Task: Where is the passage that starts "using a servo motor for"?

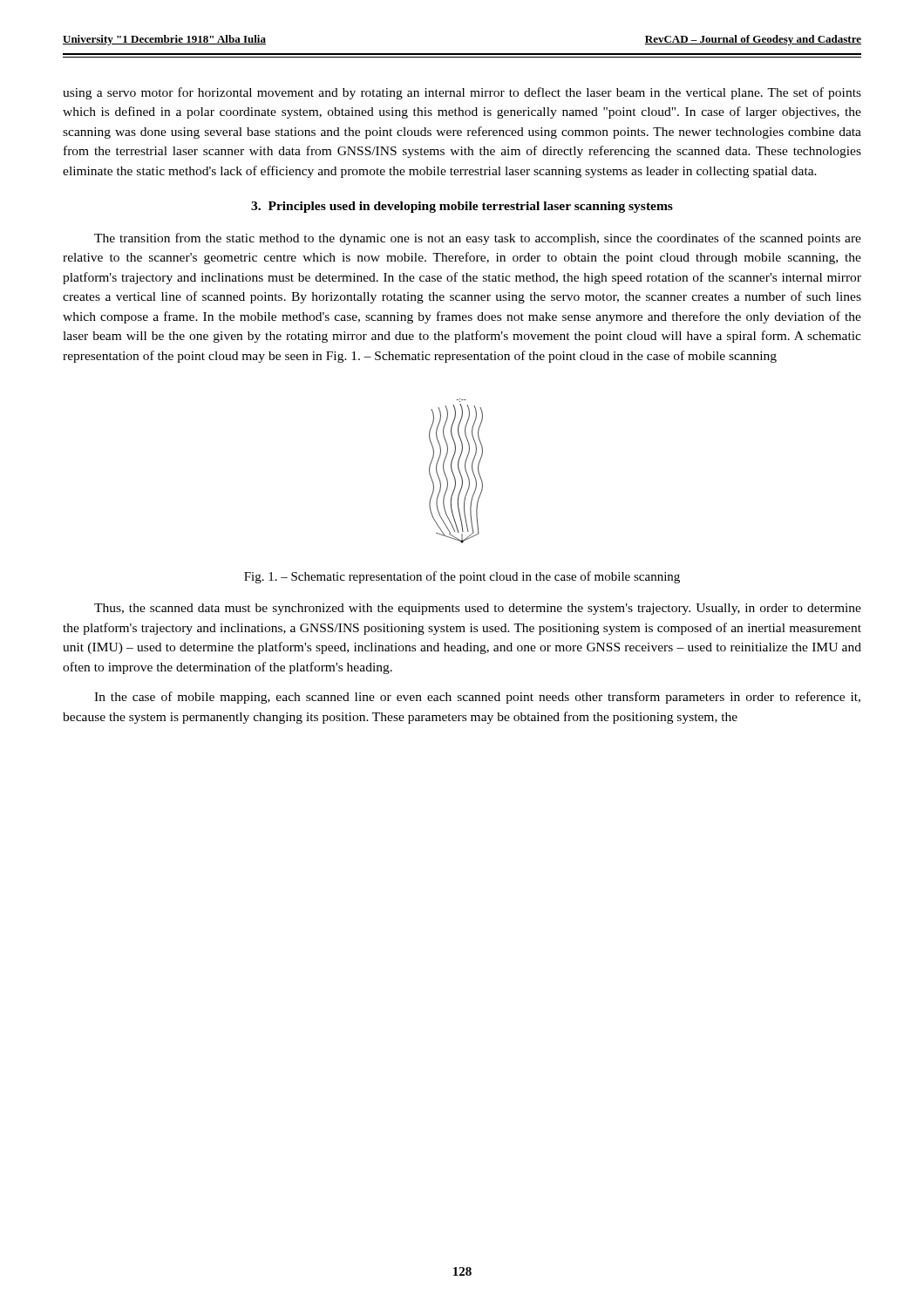Action: (462, 131)
